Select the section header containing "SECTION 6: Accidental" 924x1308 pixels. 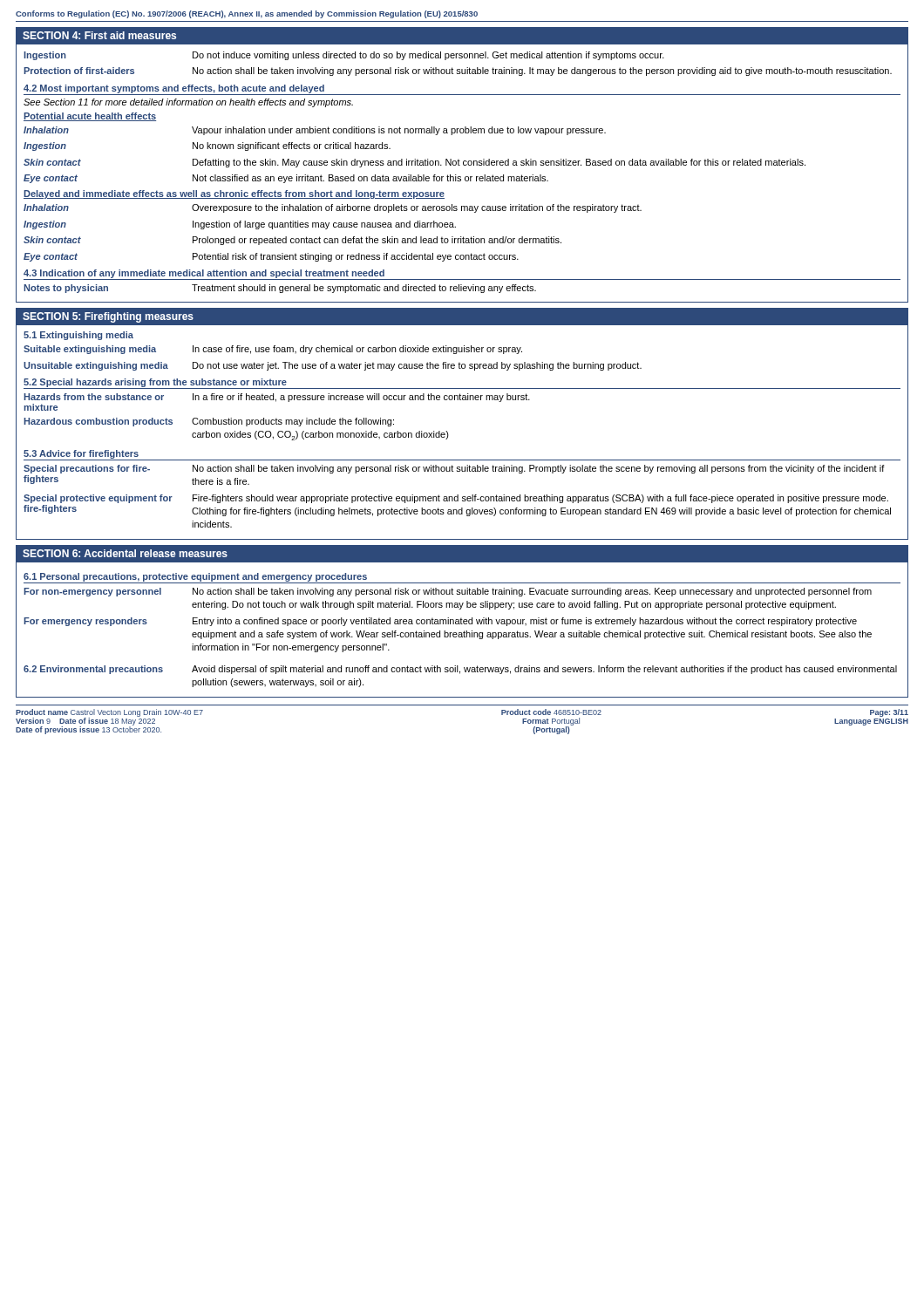coord(125,554)
